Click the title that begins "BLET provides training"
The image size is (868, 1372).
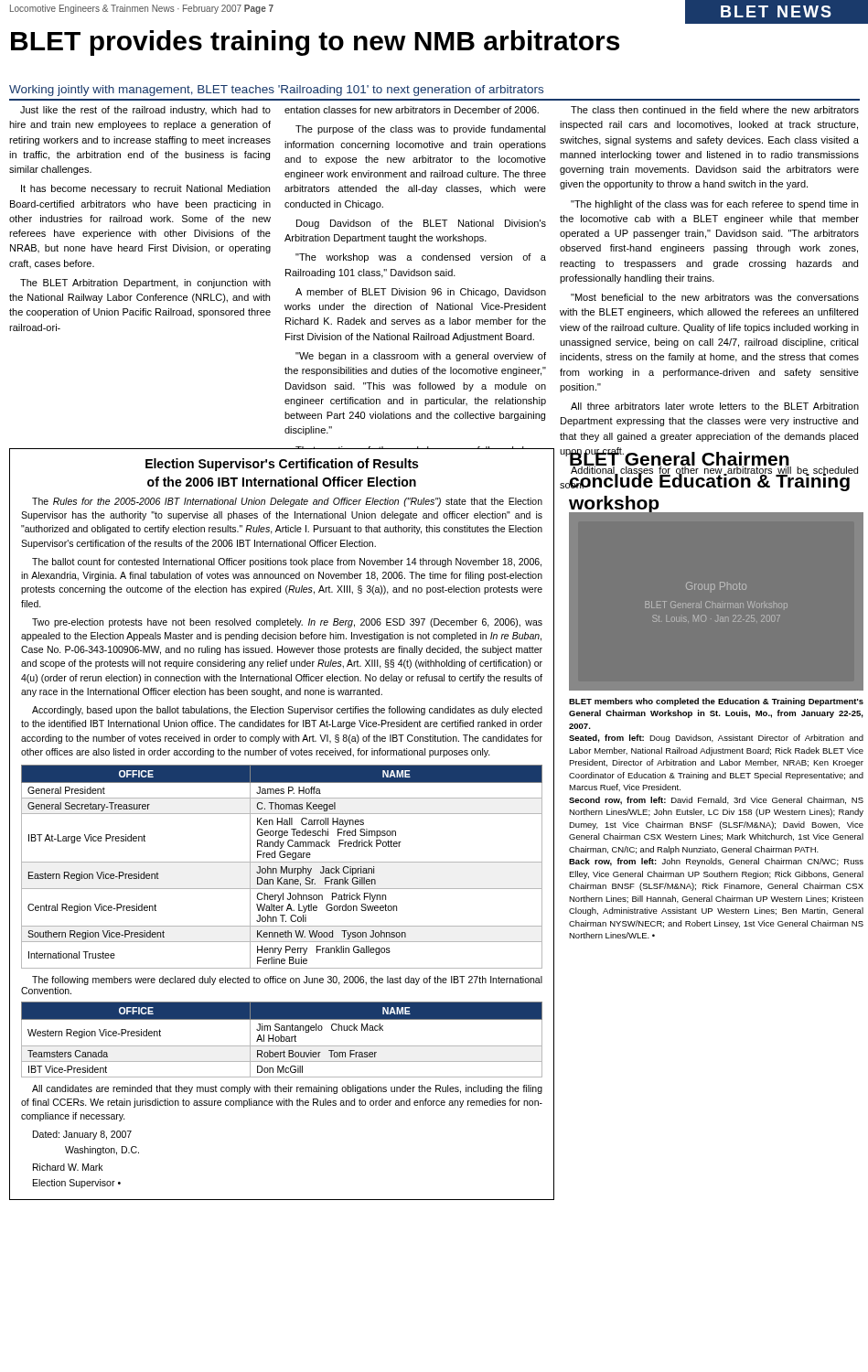point(315,41)
